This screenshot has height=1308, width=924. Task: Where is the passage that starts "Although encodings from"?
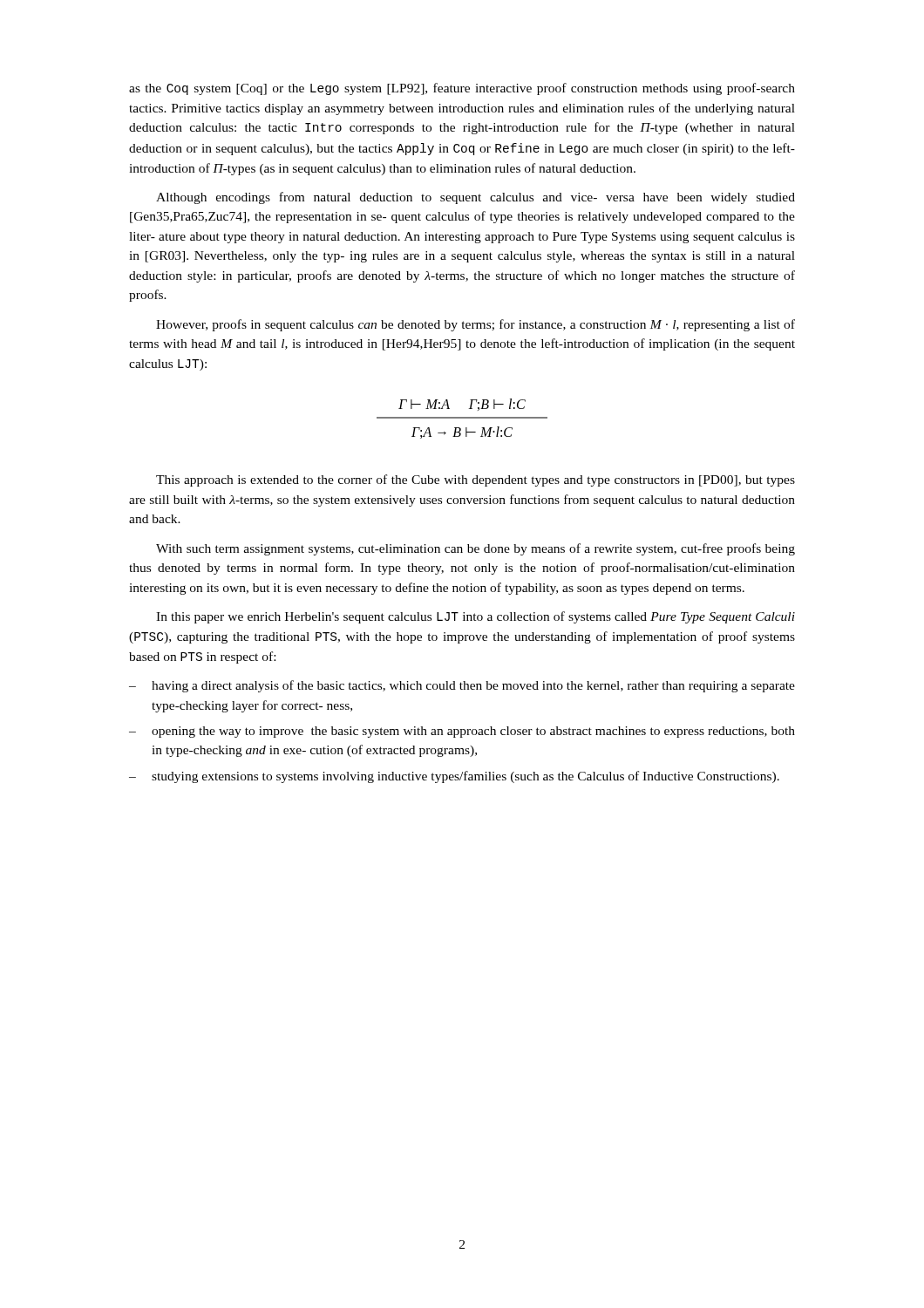(x=462, y=246)
